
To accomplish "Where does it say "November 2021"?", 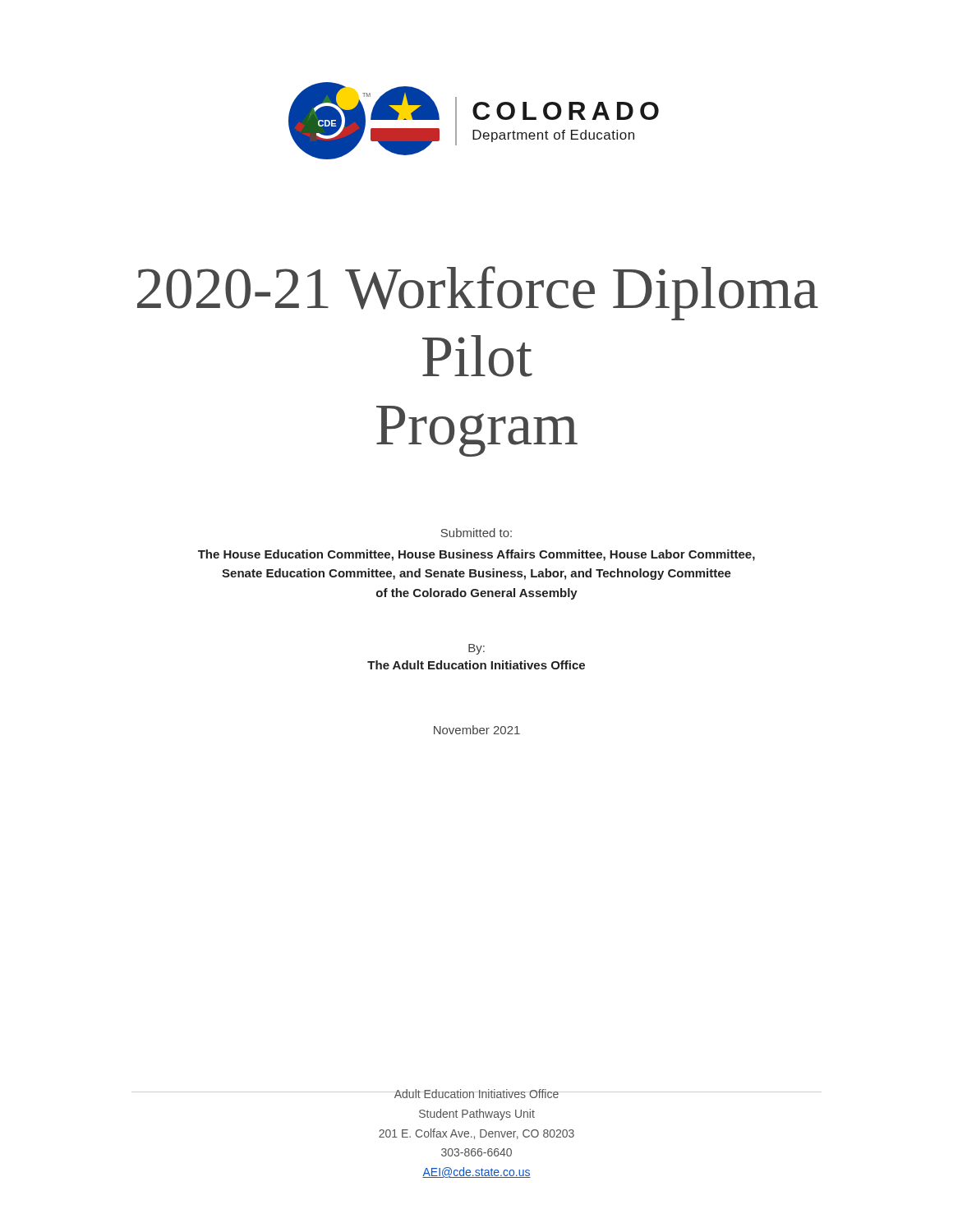I will pos(476,730).
